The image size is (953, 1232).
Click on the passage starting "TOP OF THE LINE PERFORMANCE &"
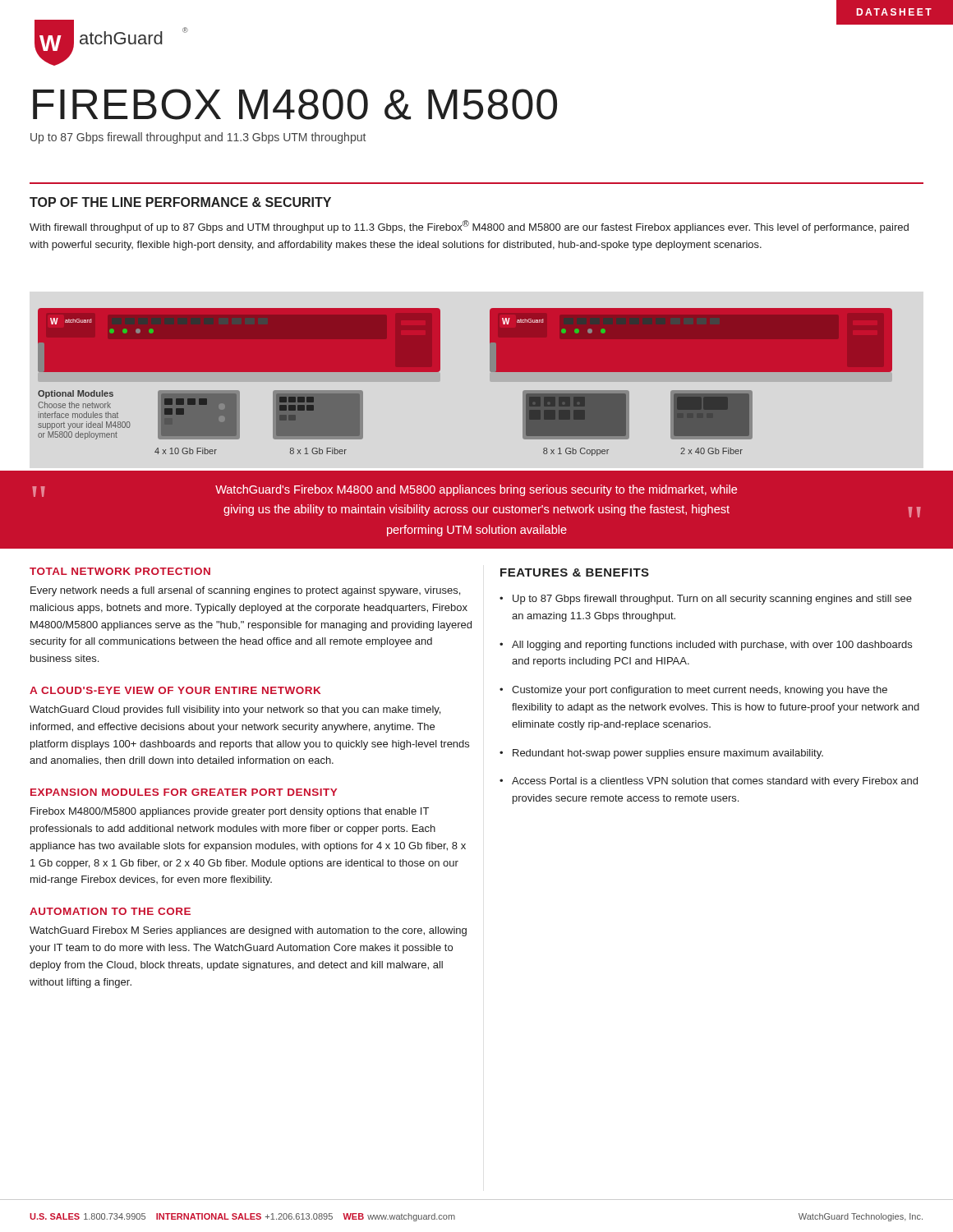180,202
